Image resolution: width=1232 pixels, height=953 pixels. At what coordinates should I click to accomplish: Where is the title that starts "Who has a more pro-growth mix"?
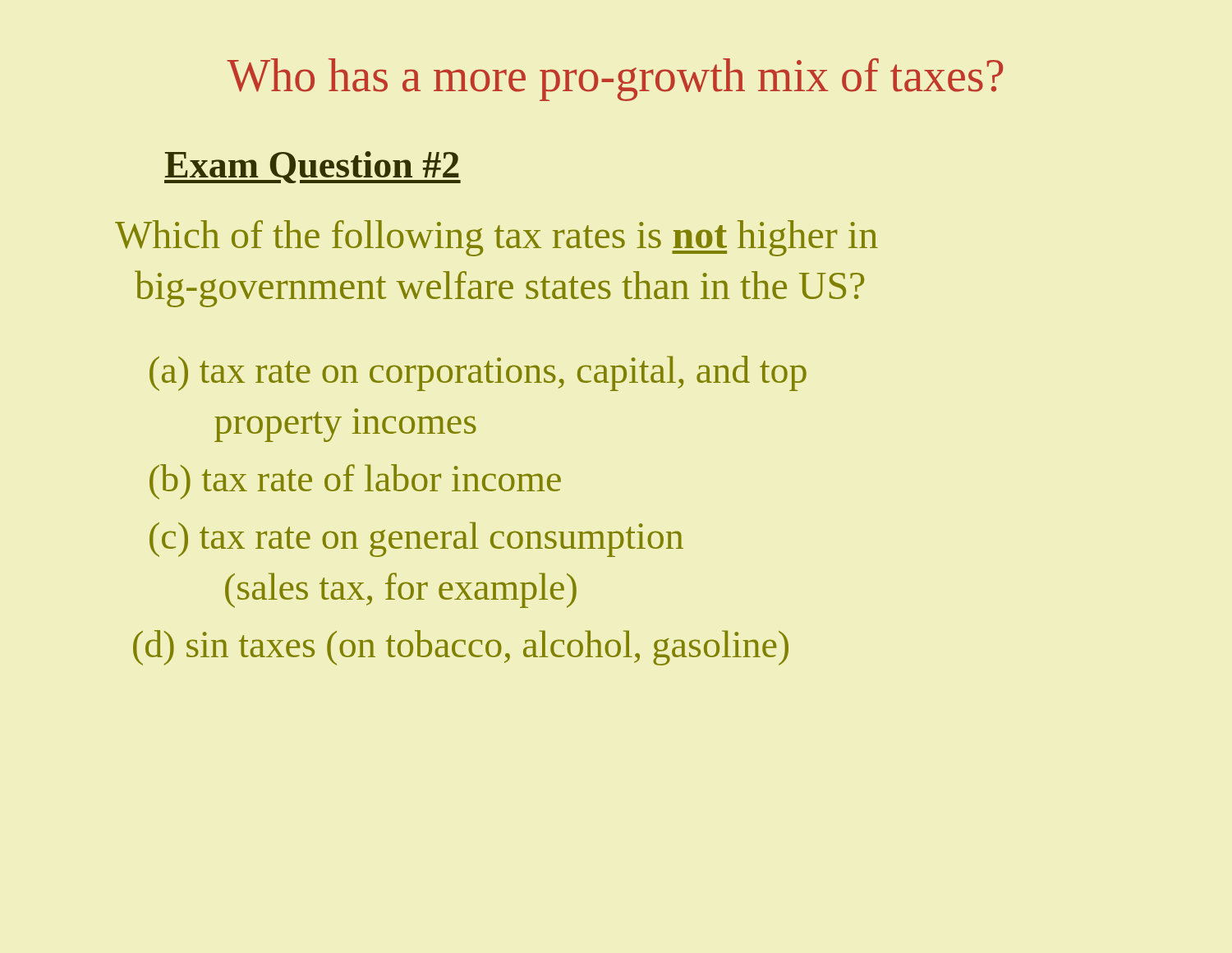[x=616, y=76]
